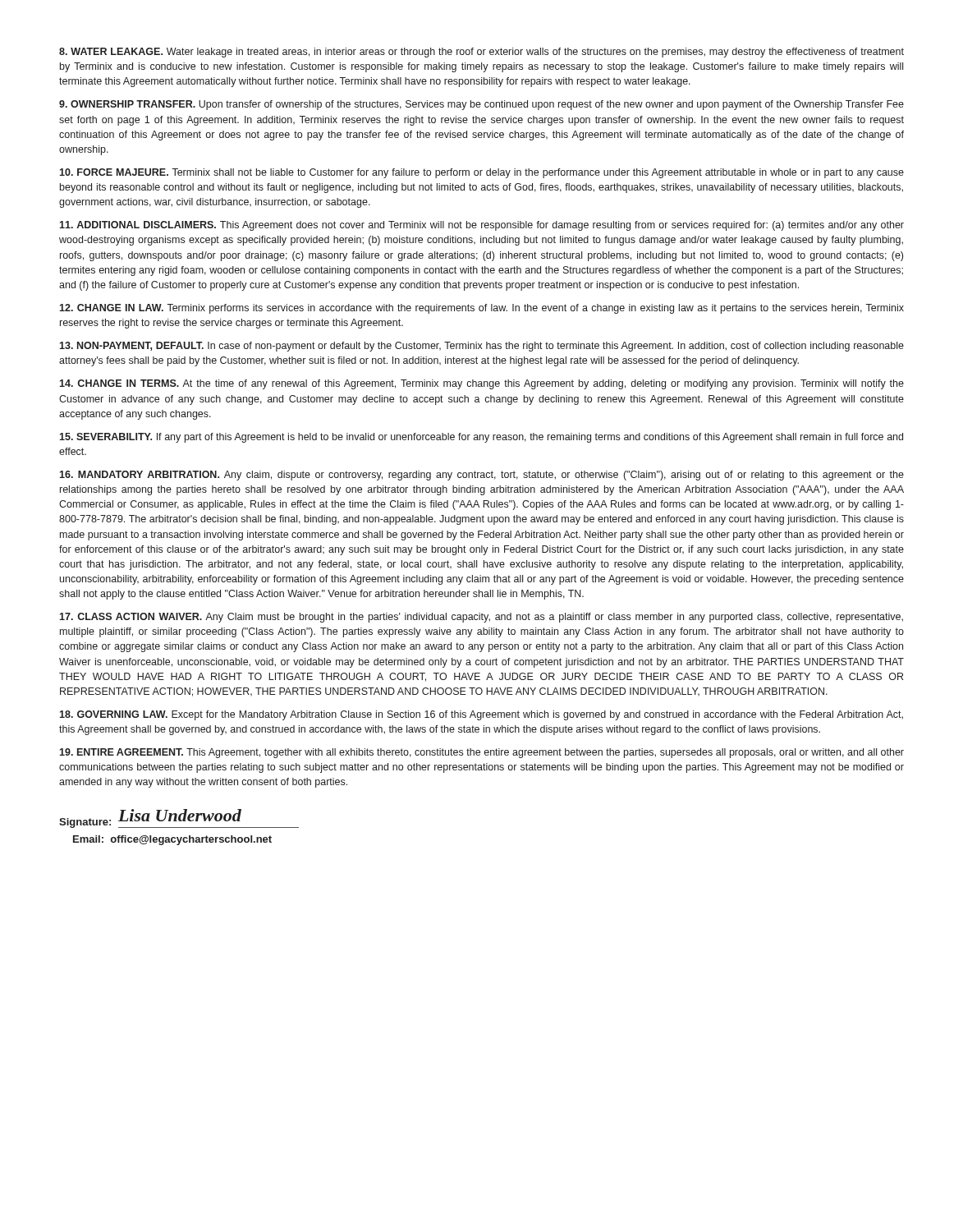Navigate to the text block starting "CLASS ACTION WAIVER. Any Claim must be"
Screen dimensions: 1232x963
[482, 654]
